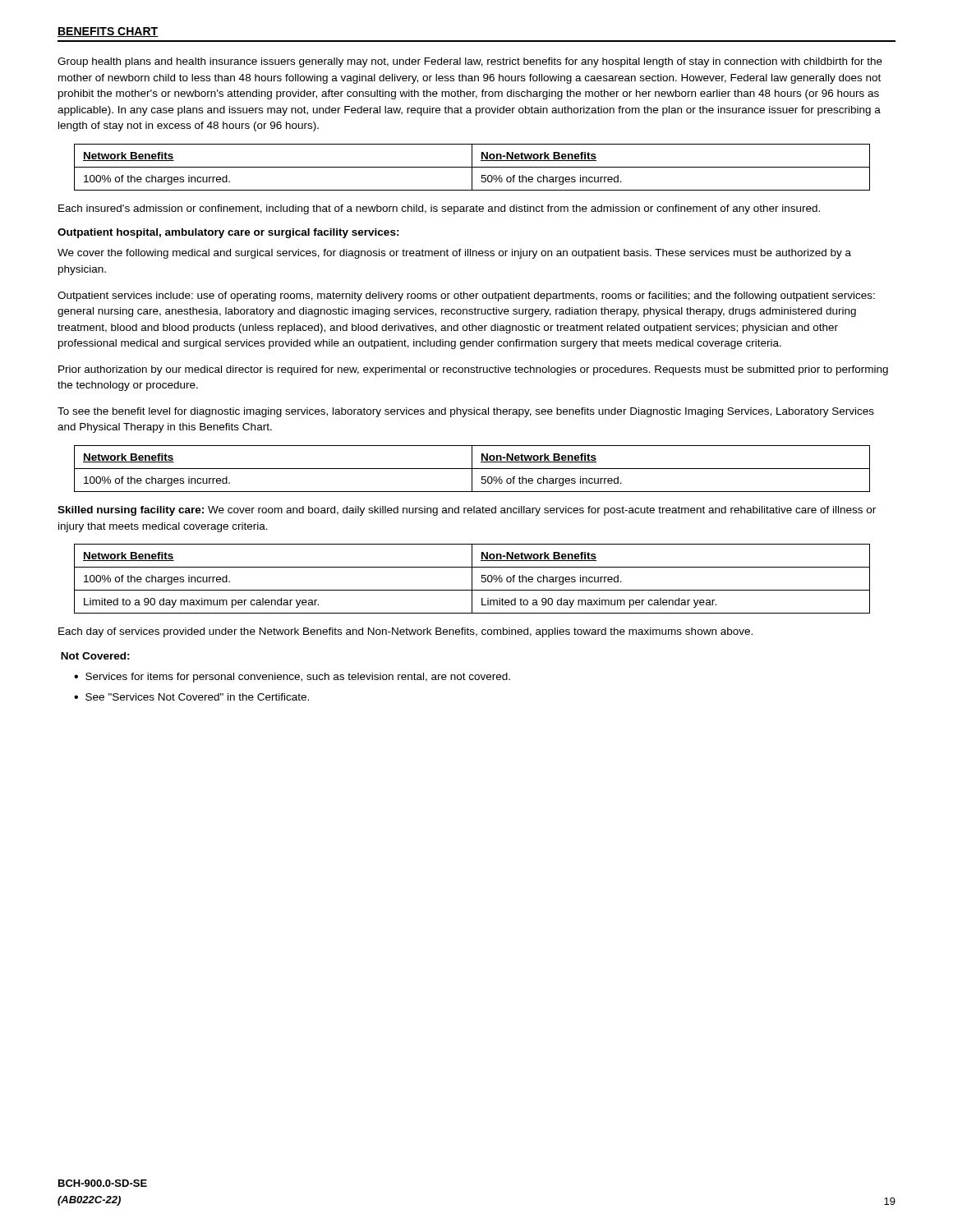Point to the block beginning "We cover the following medical and surgical services,"

coord(454,261)
